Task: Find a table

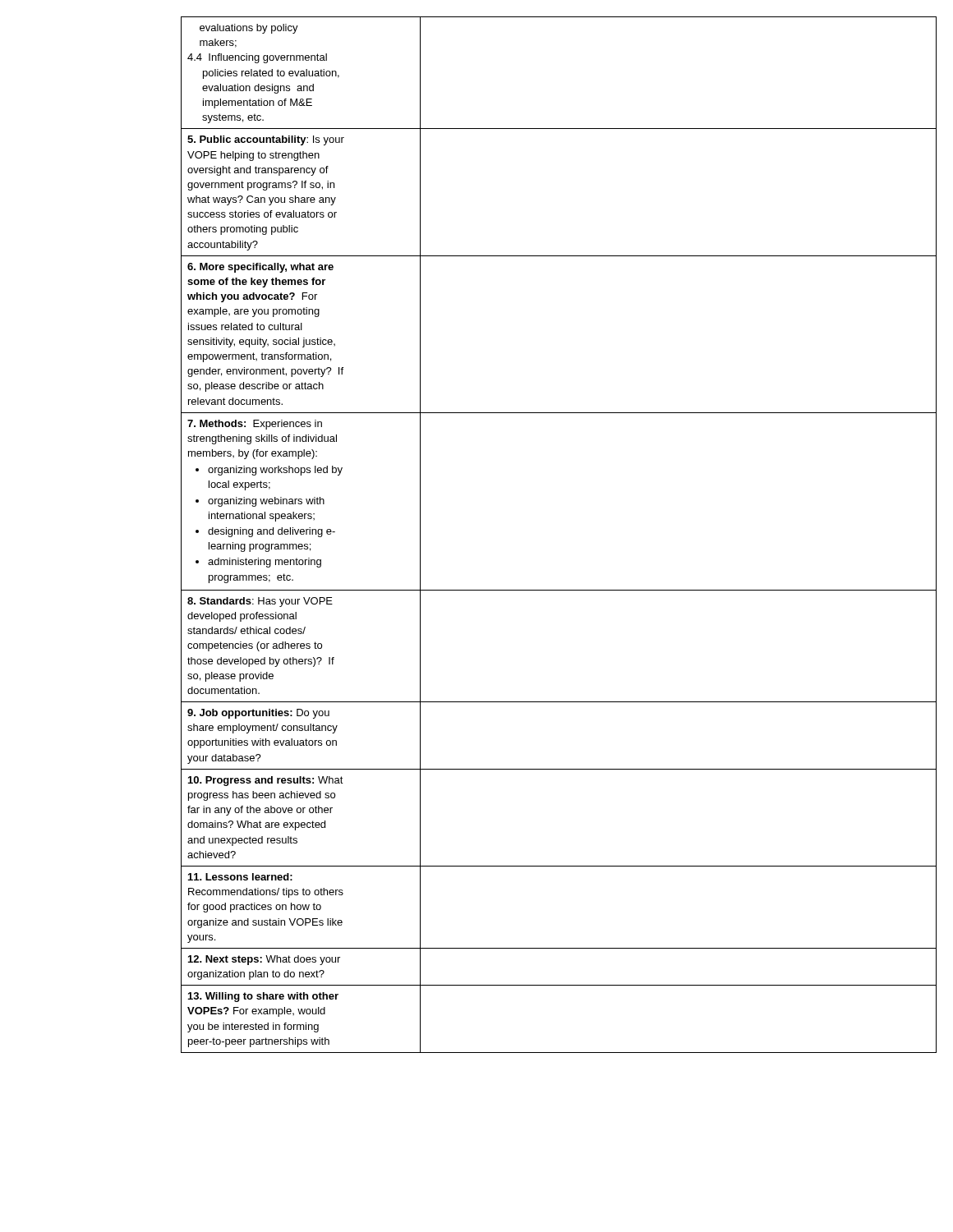Action: pyautogui.click(x=513, y=531)
